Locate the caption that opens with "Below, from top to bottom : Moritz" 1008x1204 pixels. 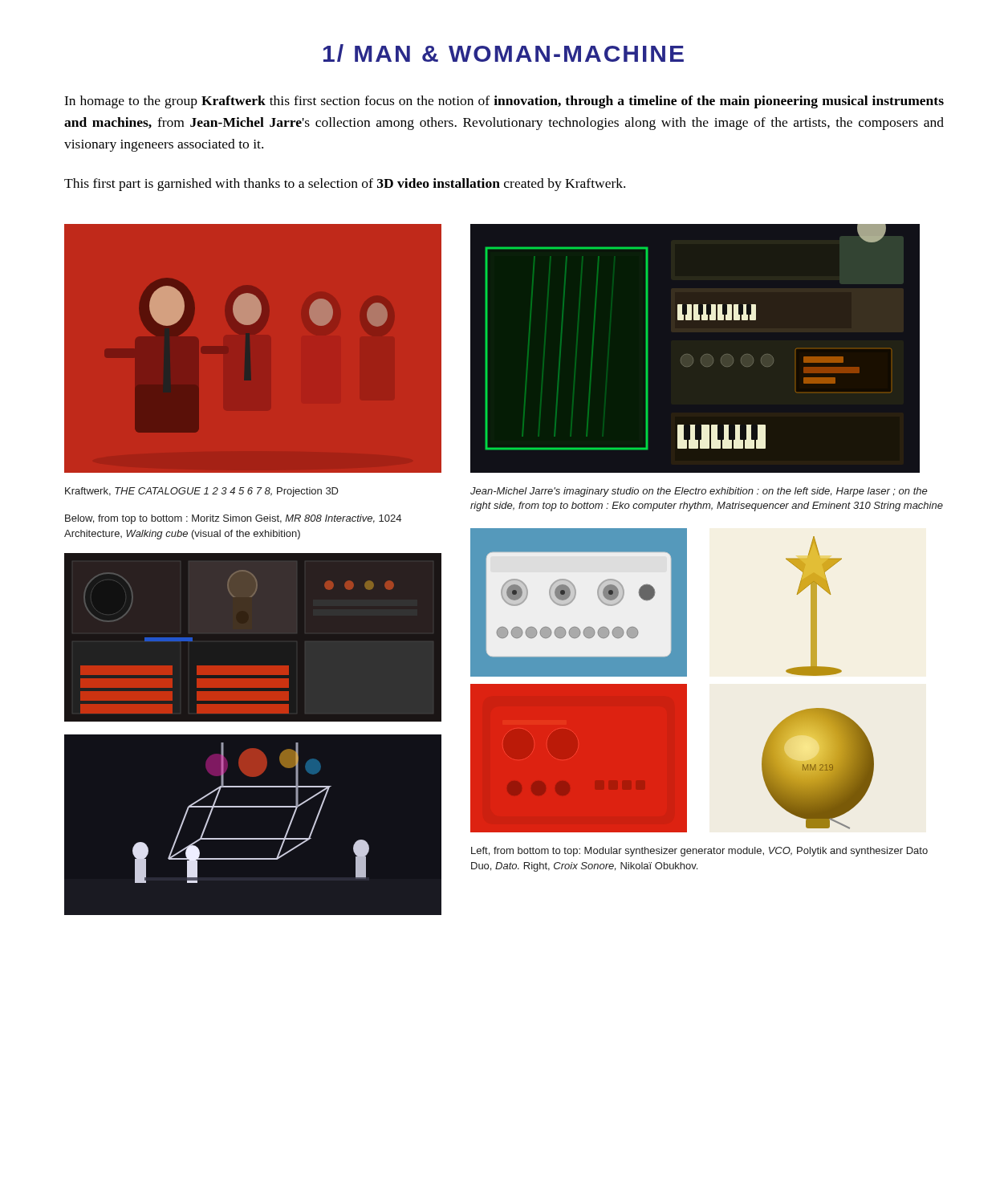click(233, 526)
